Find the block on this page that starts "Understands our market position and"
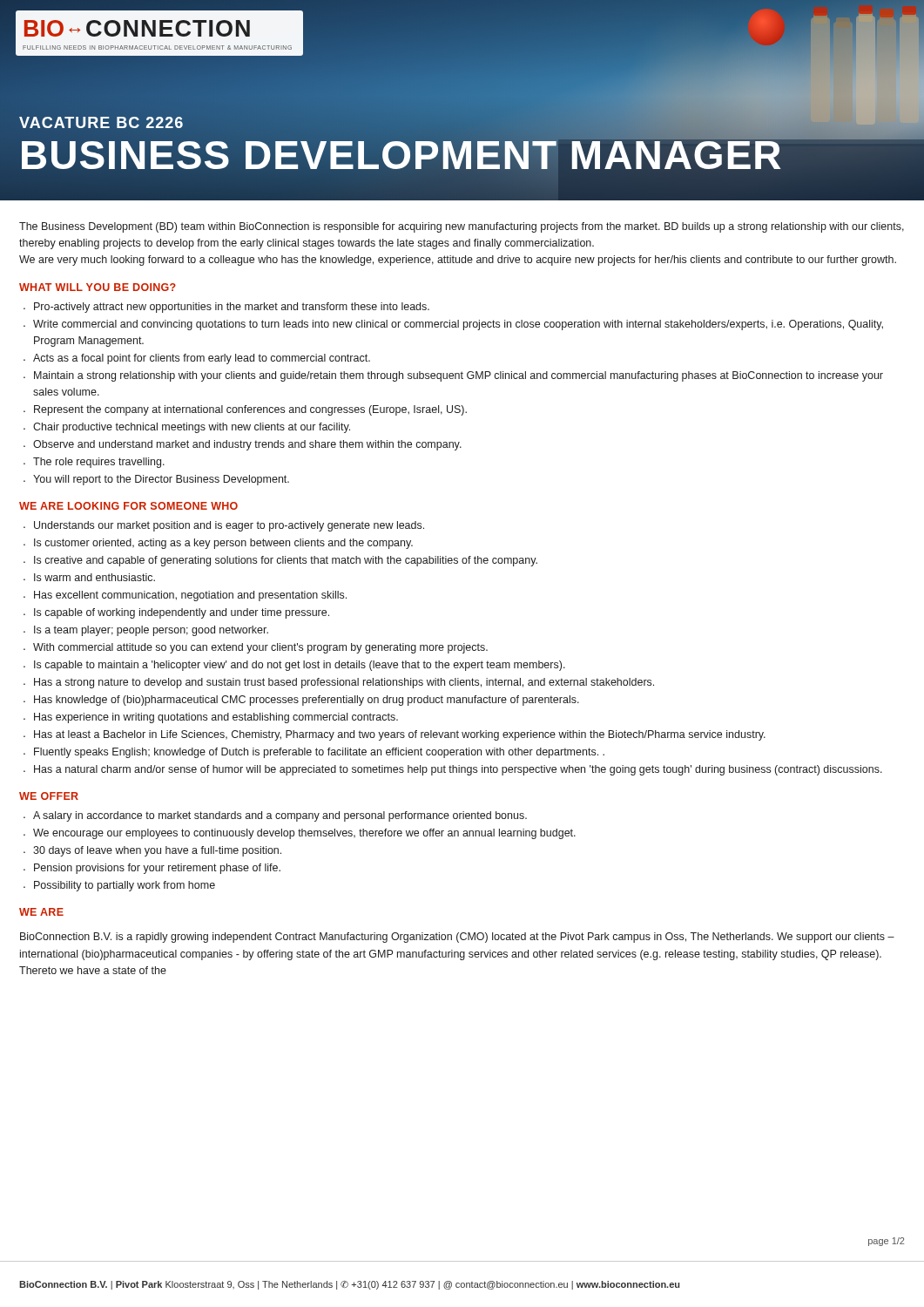924x1307 pixels. point(229,525)
